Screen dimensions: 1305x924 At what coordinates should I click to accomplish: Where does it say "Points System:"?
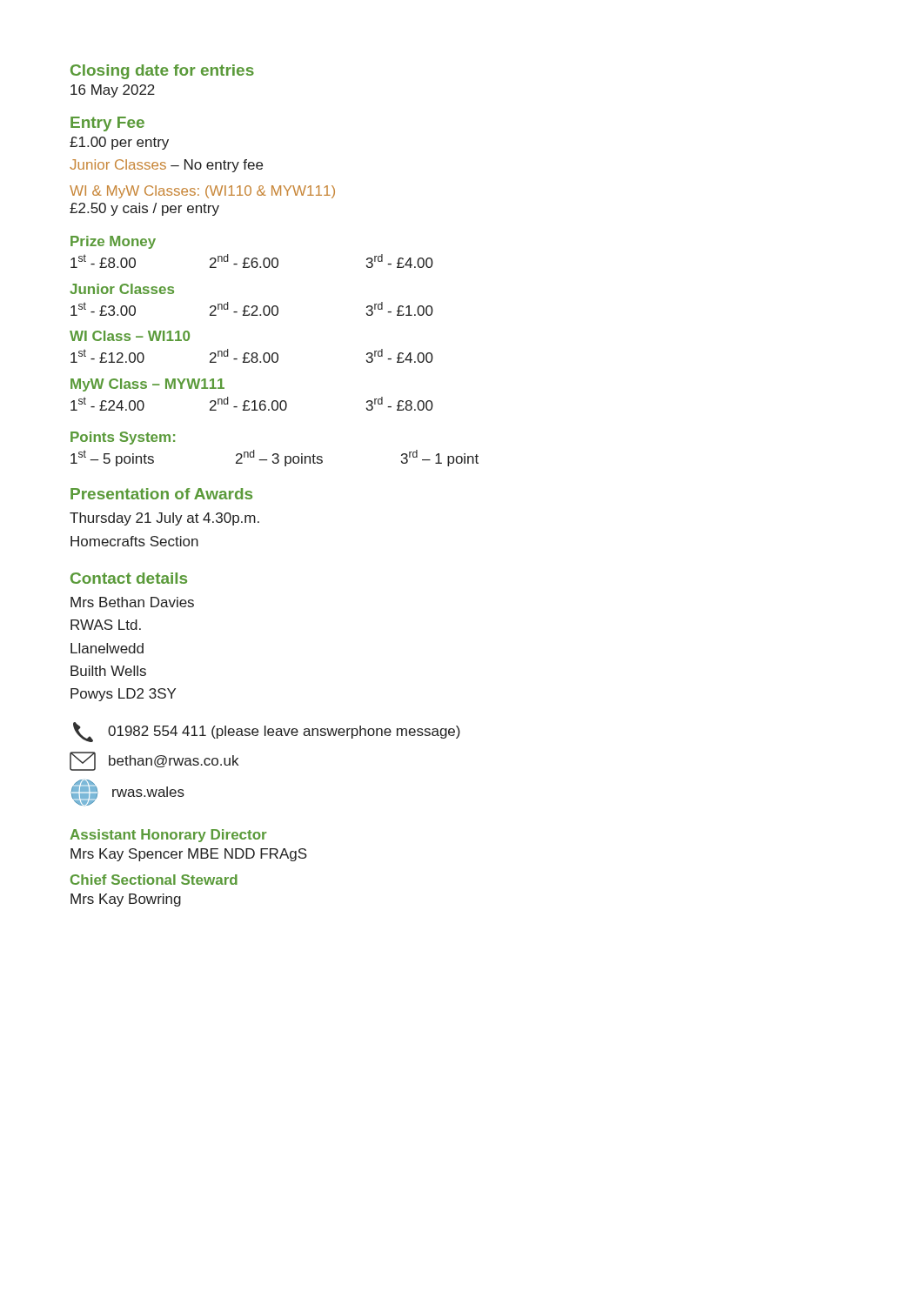[123, 437]
